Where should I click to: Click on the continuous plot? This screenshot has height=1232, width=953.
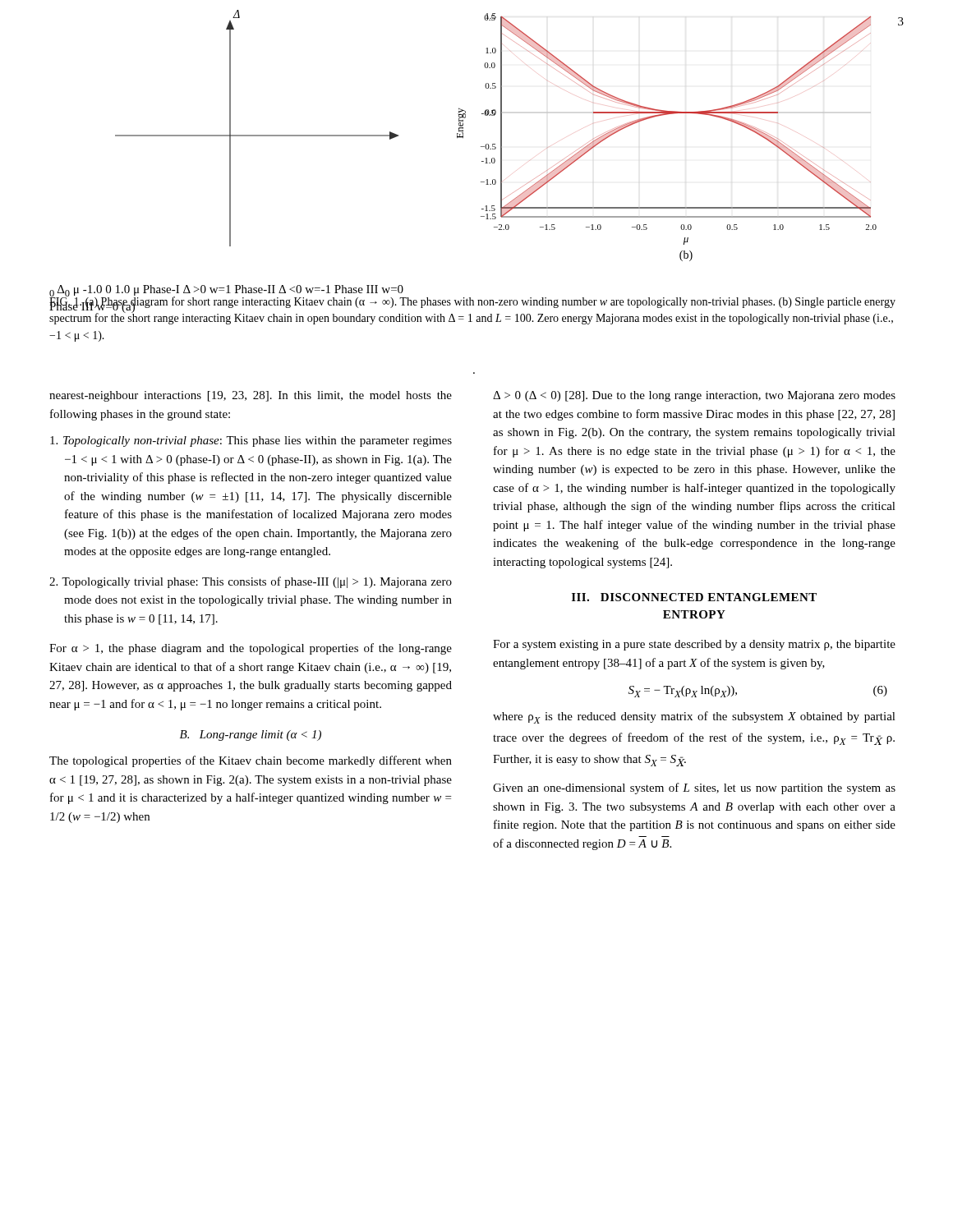coord(670,144)
